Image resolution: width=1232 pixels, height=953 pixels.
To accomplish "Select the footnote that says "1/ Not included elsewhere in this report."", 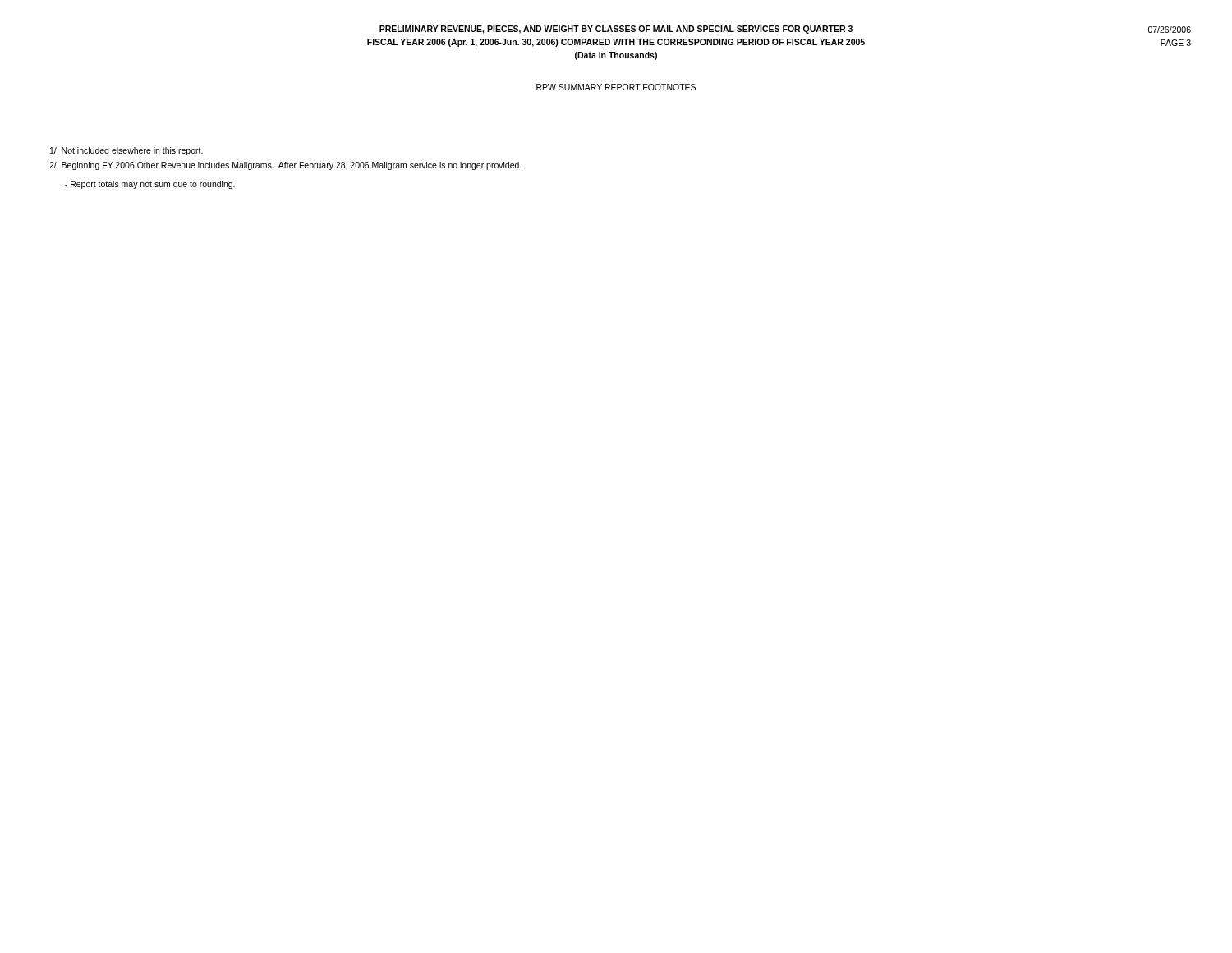I will (x=126, y=150).
